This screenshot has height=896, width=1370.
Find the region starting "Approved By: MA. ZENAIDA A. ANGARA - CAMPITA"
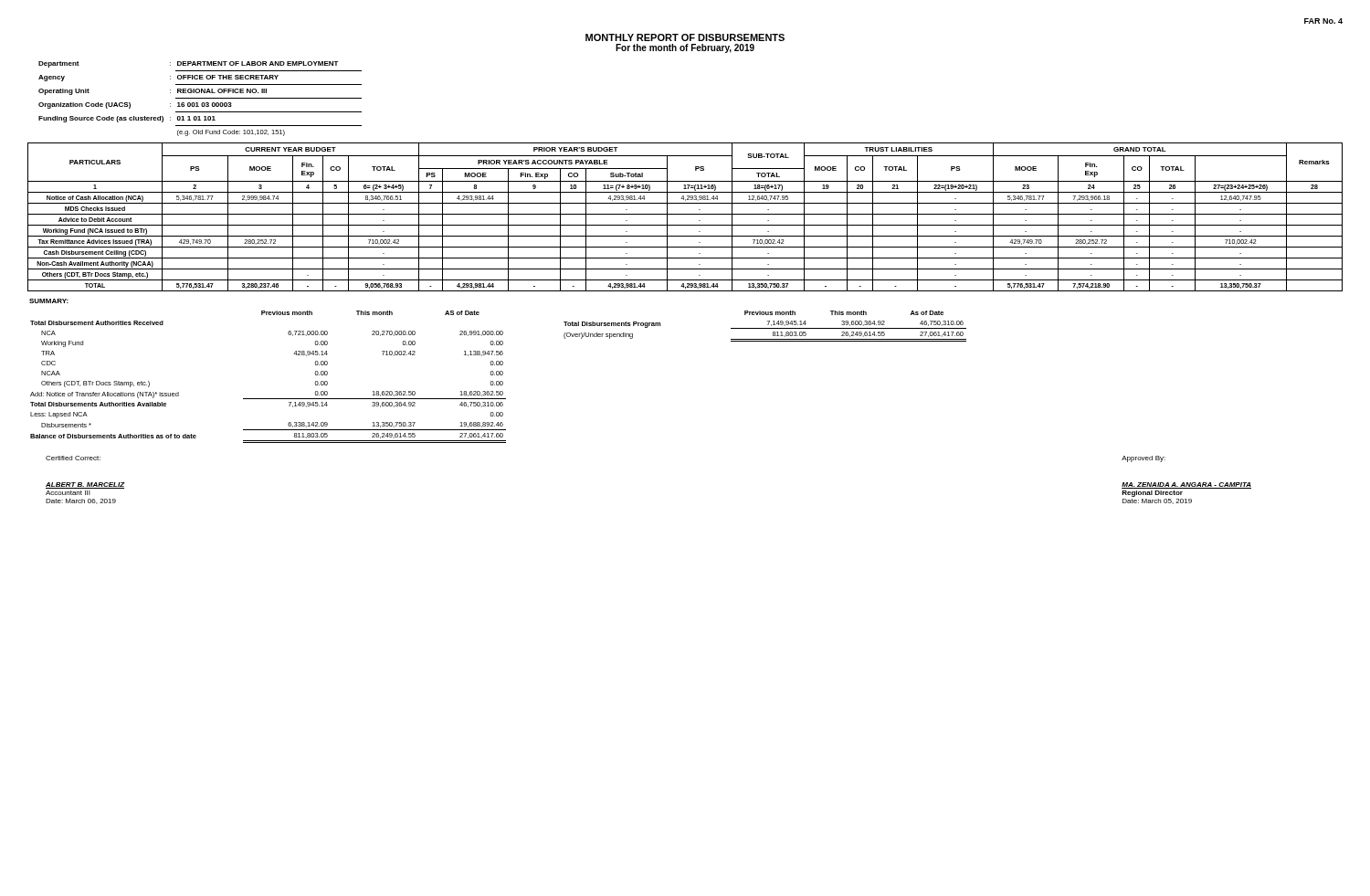pos(1186,480)
